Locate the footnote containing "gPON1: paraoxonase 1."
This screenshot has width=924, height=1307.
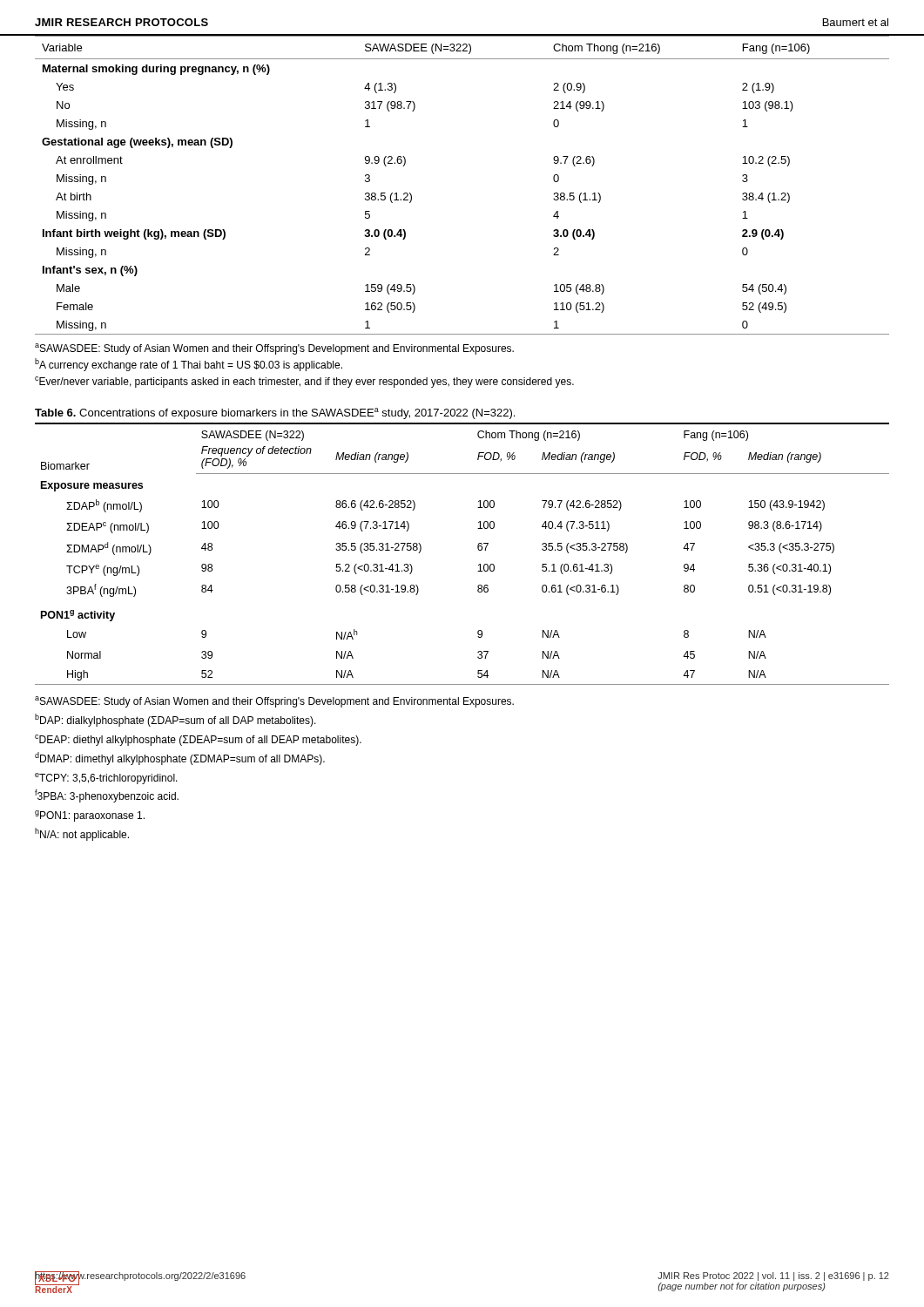pyautogui.click(x=90, y=815)
